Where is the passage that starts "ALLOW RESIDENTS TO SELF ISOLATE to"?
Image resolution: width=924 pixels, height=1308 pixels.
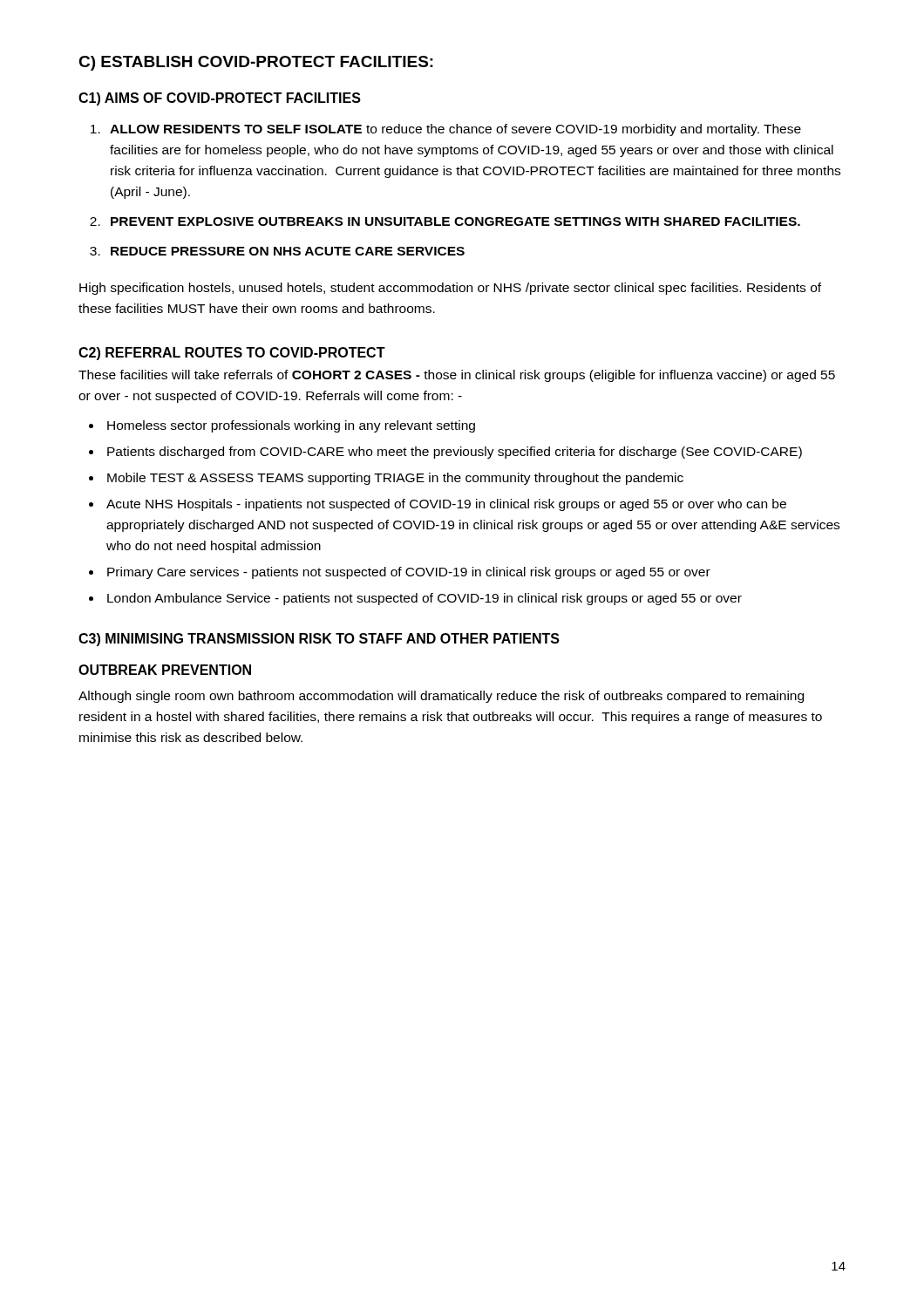(475, 160)
